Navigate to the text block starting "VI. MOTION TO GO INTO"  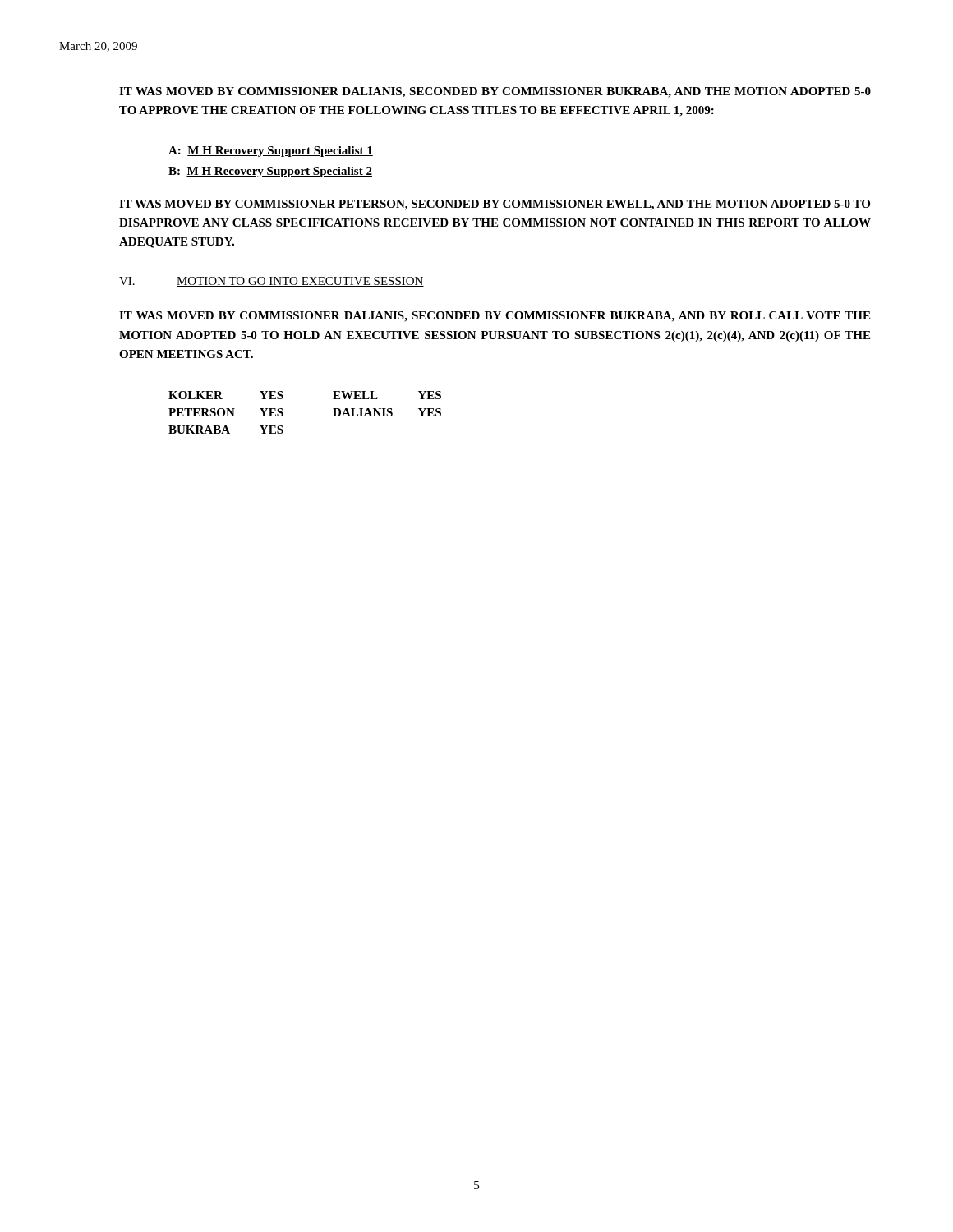(271, 282)
